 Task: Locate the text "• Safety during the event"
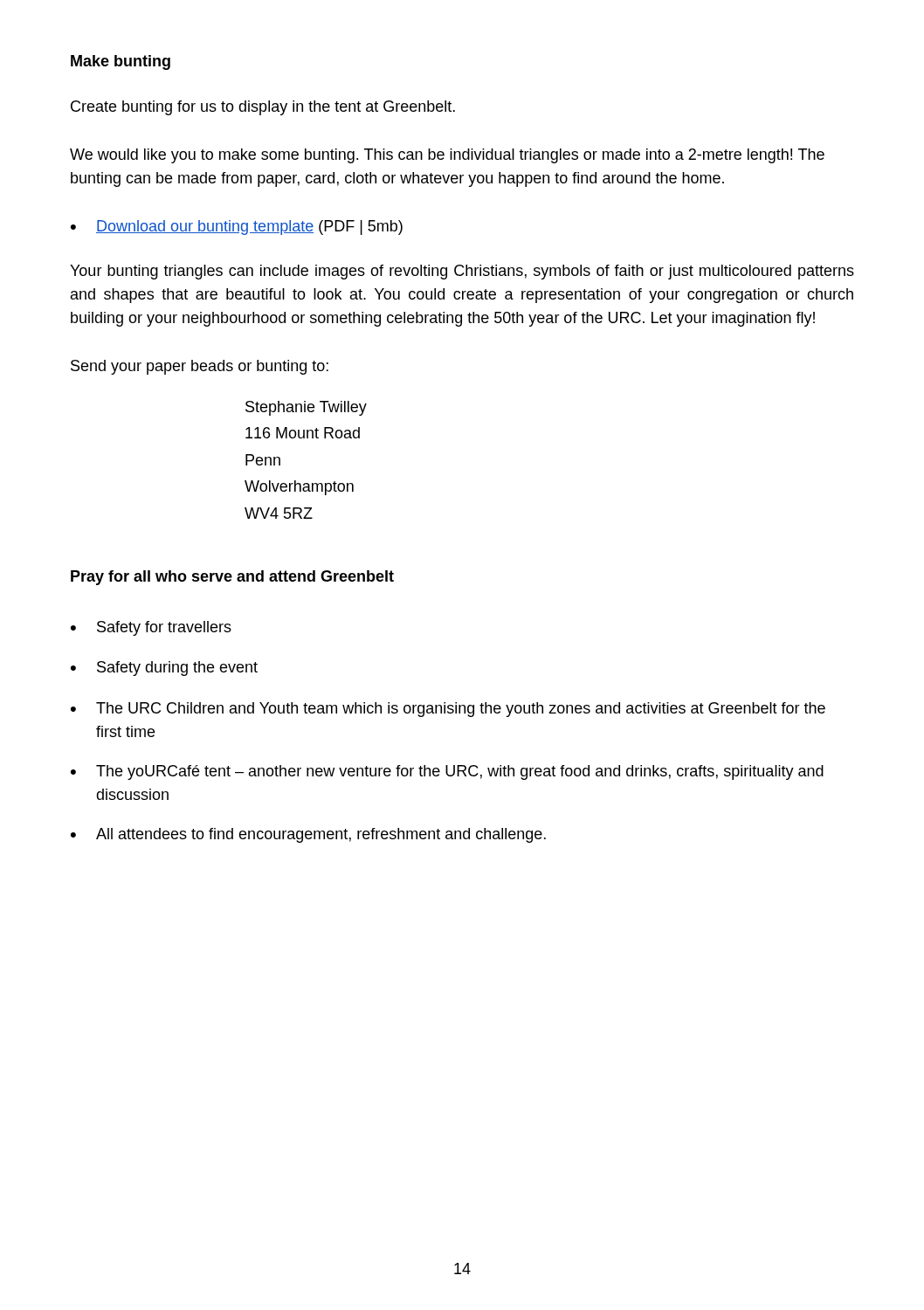[164, 668]
